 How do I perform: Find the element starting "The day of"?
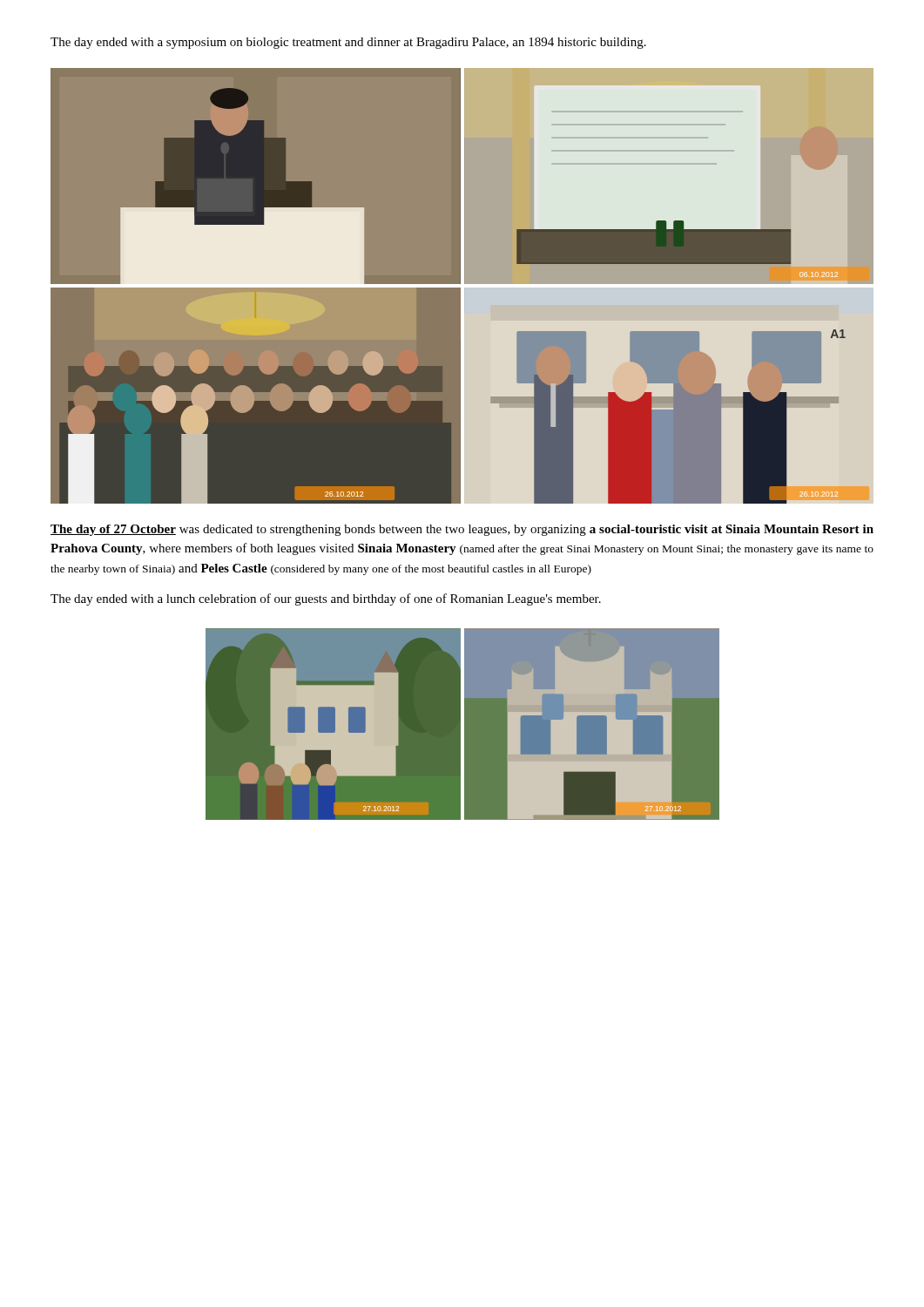[x=462, y=548]
